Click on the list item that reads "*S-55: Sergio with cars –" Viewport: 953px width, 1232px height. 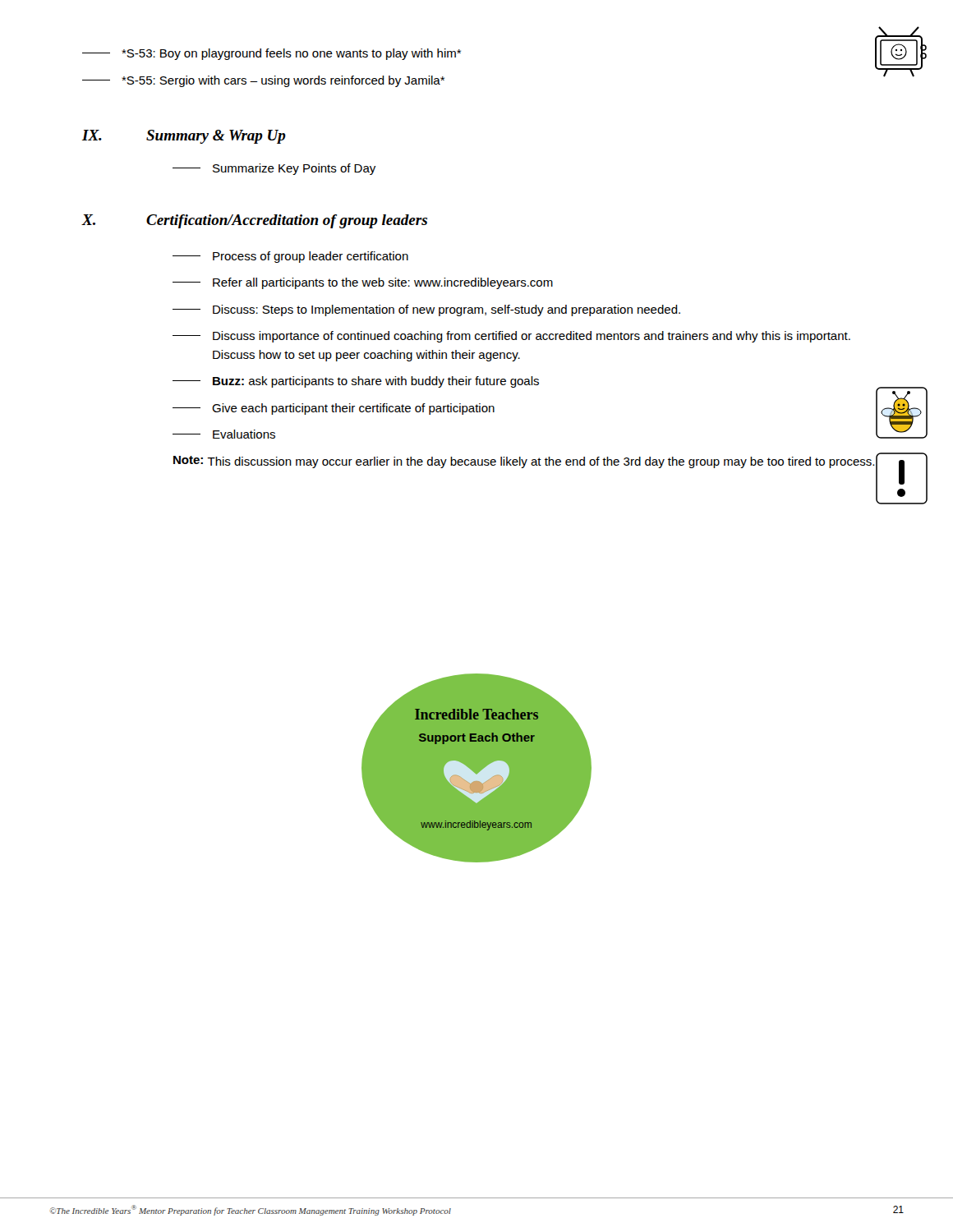point(286,78)
